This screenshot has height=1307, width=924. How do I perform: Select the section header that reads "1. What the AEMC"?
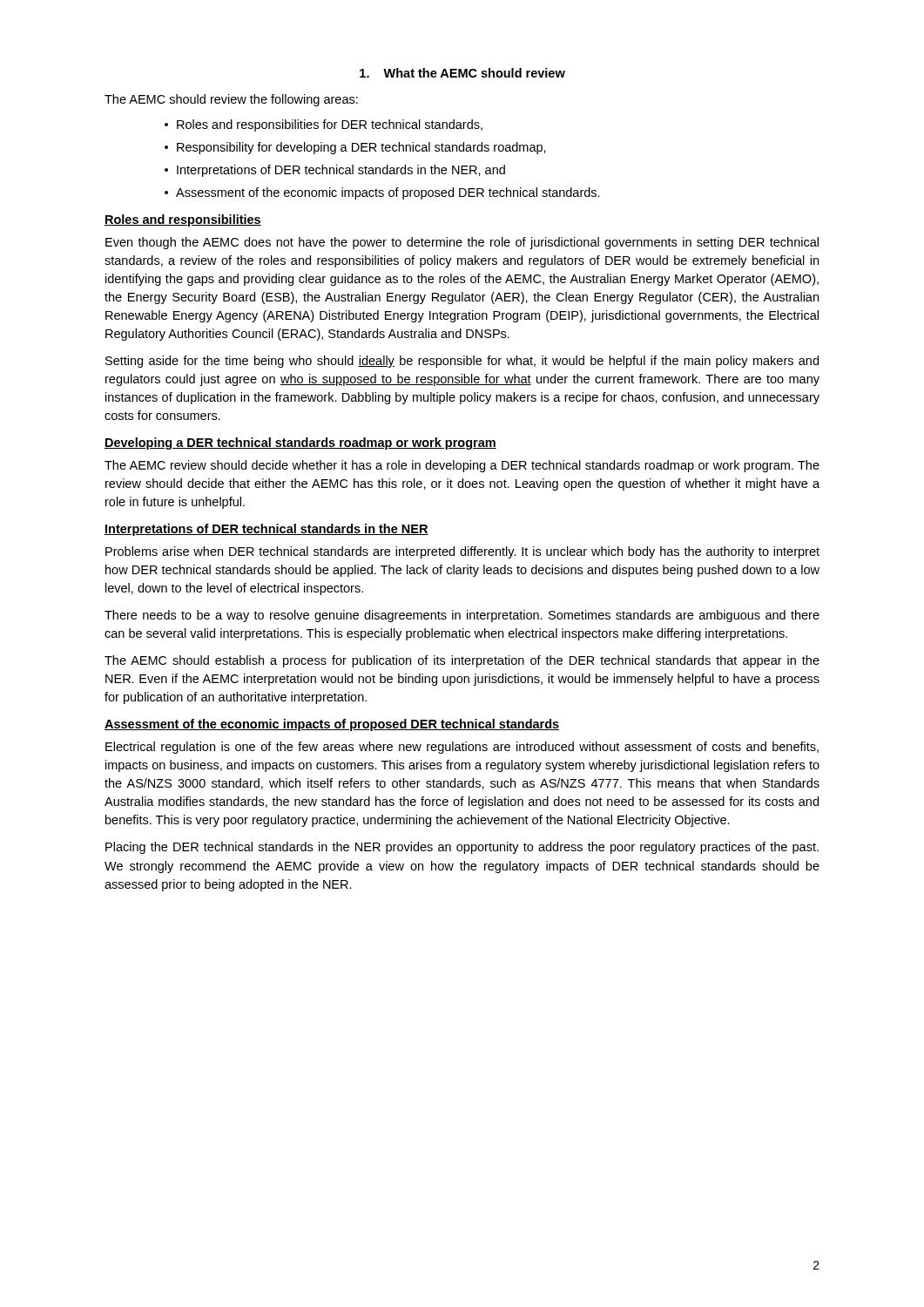tap(462, 73)
